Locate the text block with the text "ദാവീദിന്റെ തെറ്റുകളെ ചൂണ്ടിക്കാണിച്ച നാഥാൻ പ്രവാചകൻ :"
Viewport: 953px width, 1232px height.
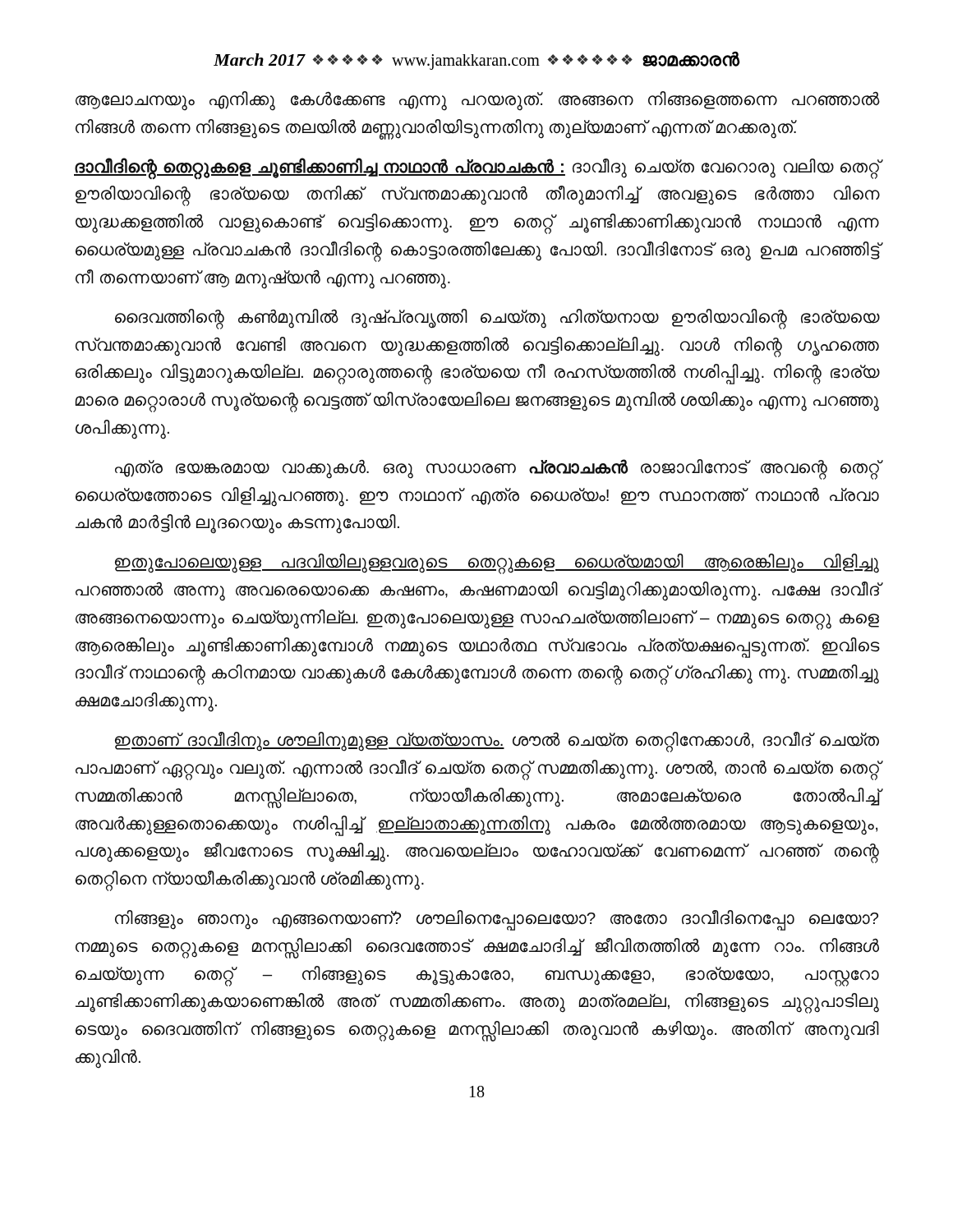pos(476,222)
